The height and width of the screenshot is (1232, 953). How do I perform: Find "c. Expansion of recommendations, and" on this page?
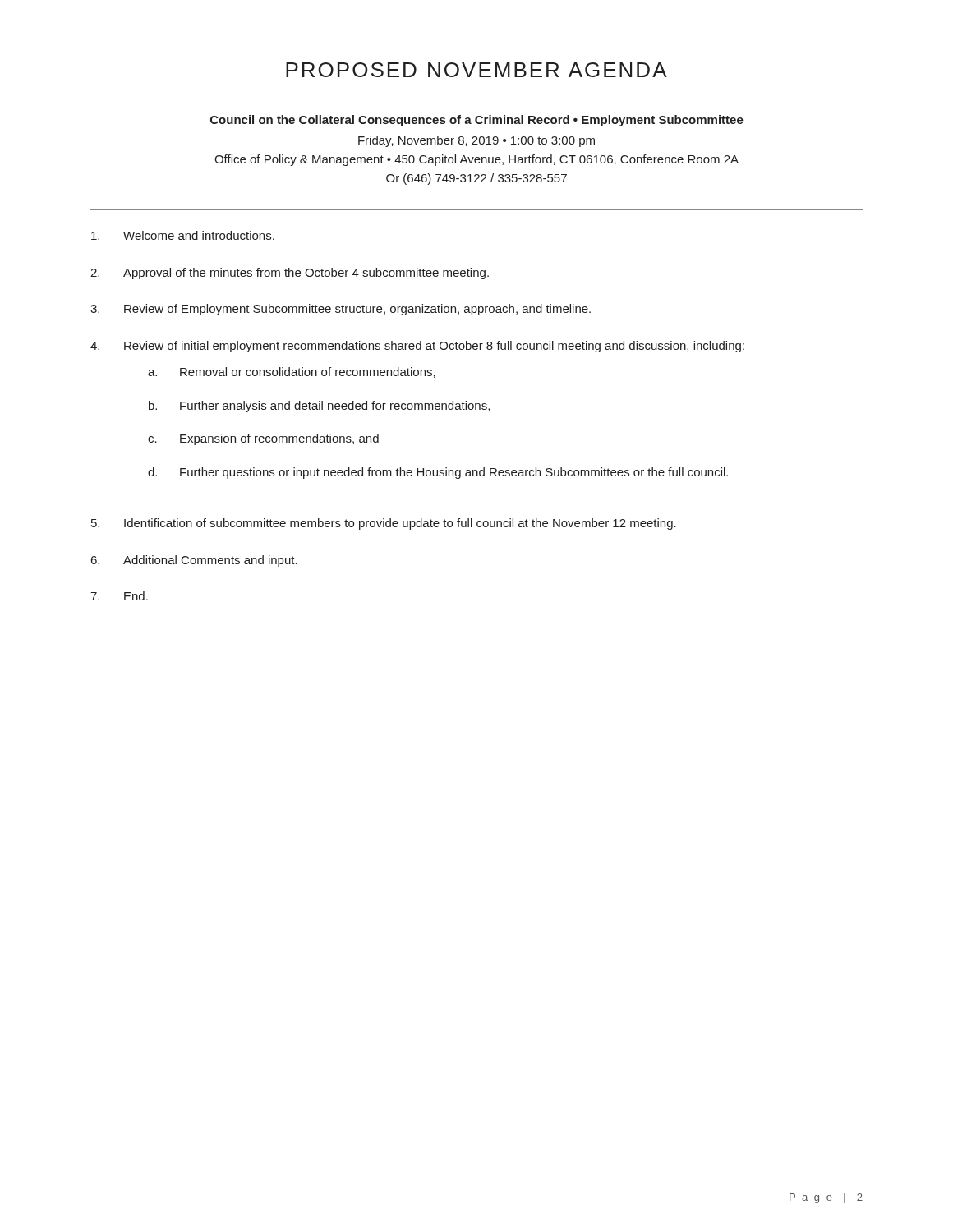point(263,439)
